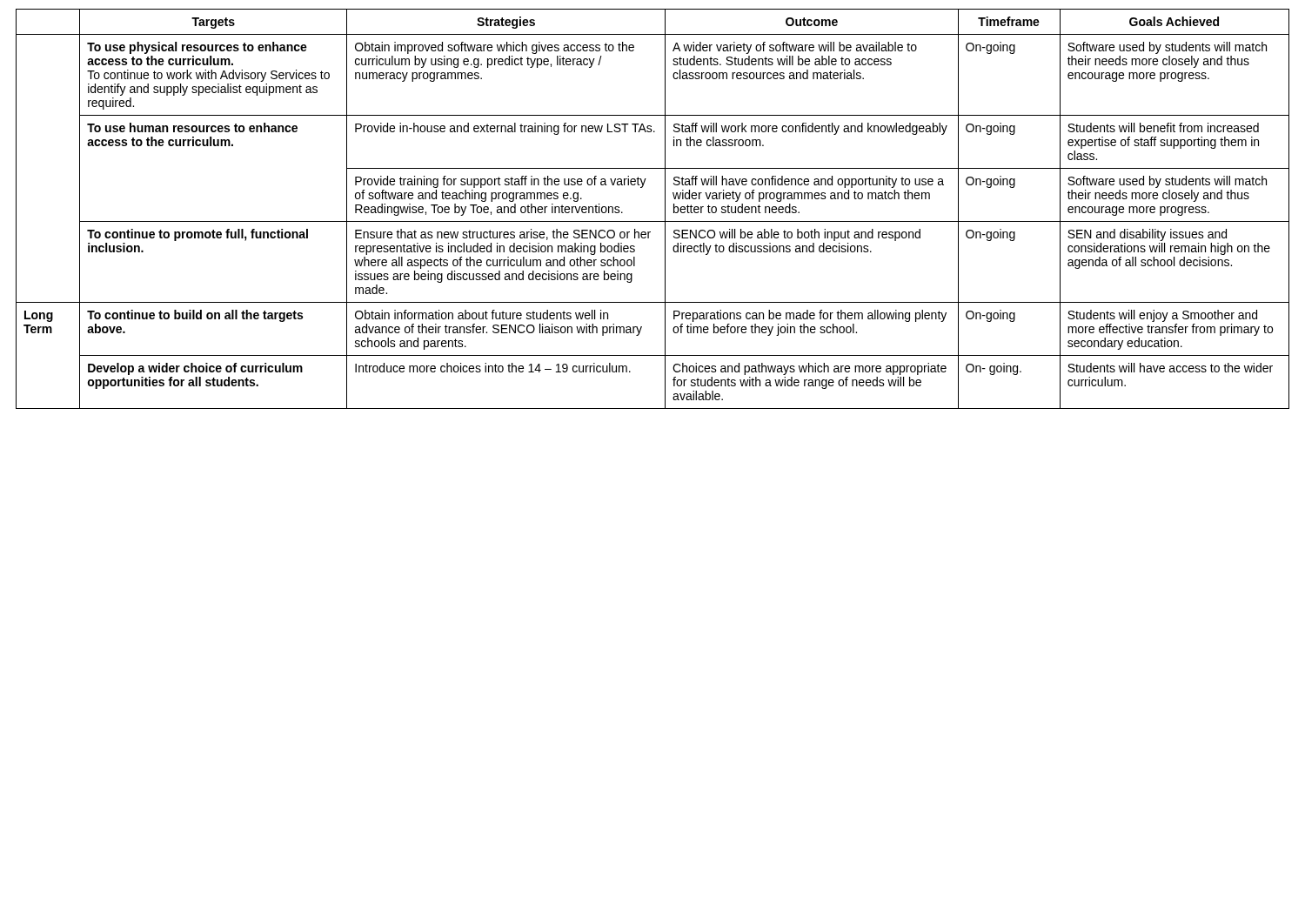The width and height of the screenshot is (1305, 924).
Task: Click on the table containing "Staff will work"
Action: tap(652, 209)
